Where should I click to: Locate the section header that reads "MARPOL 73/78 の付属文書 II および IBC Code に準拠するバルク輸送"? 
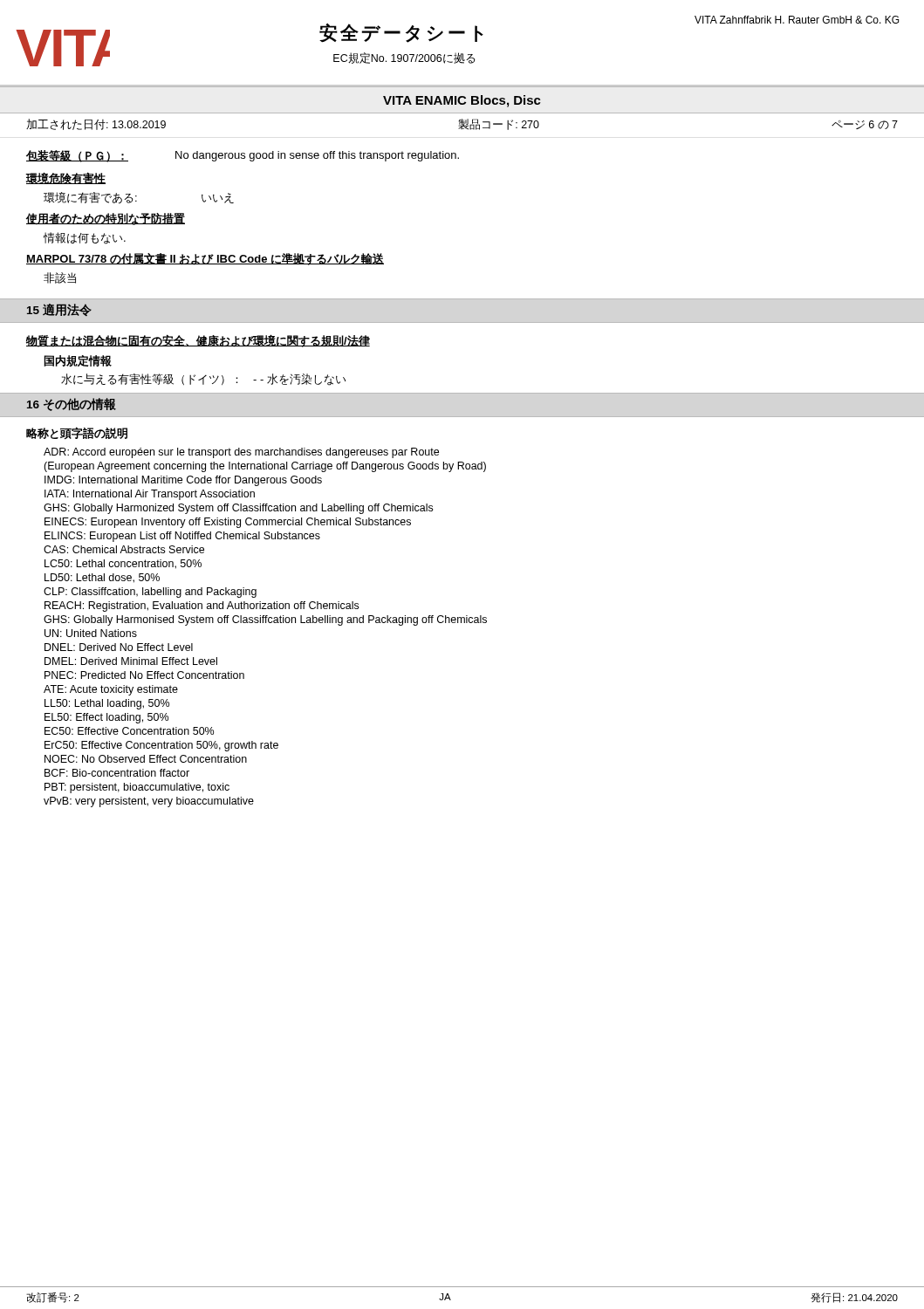205,259
